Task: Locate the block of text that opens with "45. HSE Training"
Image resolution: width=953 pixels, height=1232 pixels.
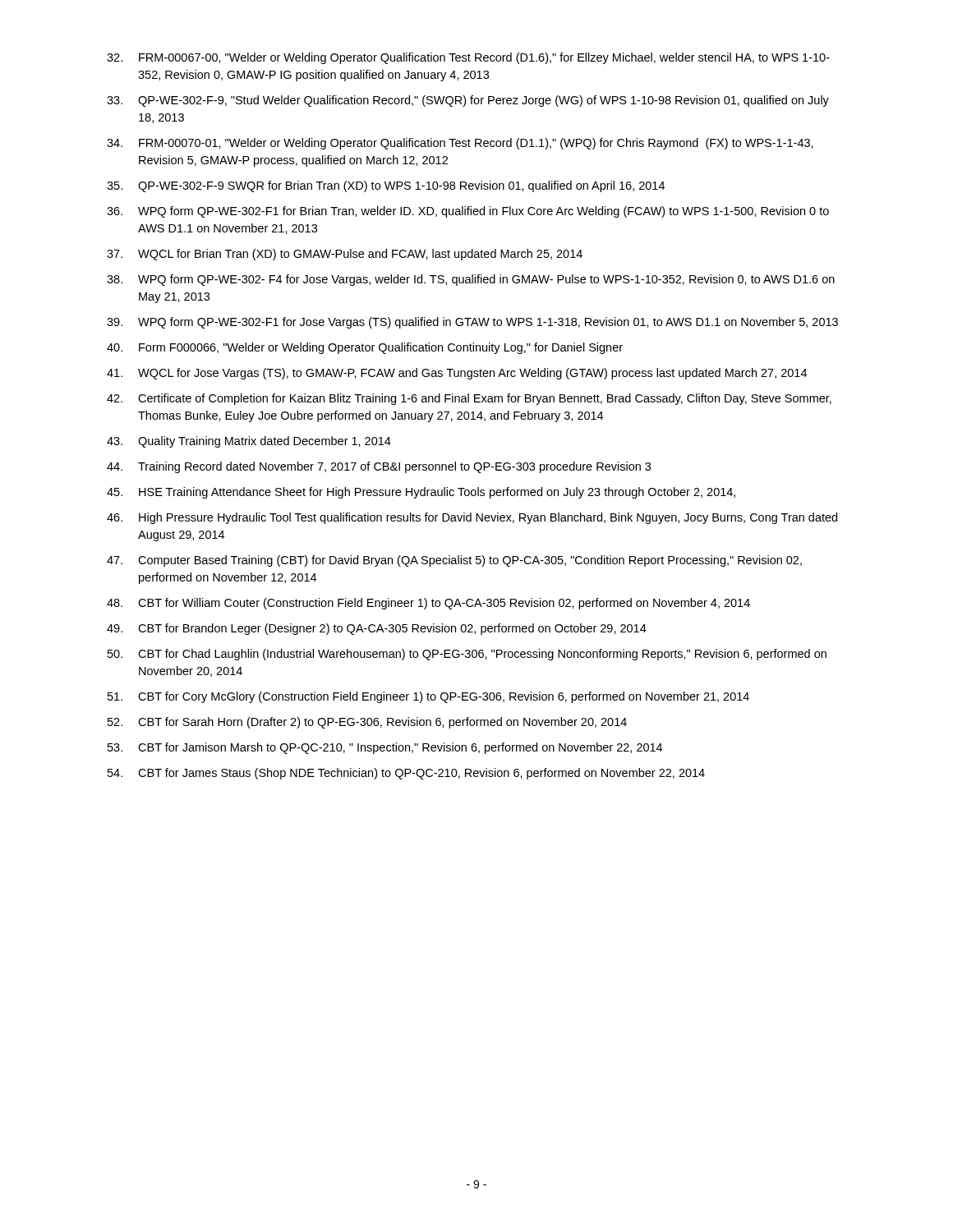Action: click(476, 493)
